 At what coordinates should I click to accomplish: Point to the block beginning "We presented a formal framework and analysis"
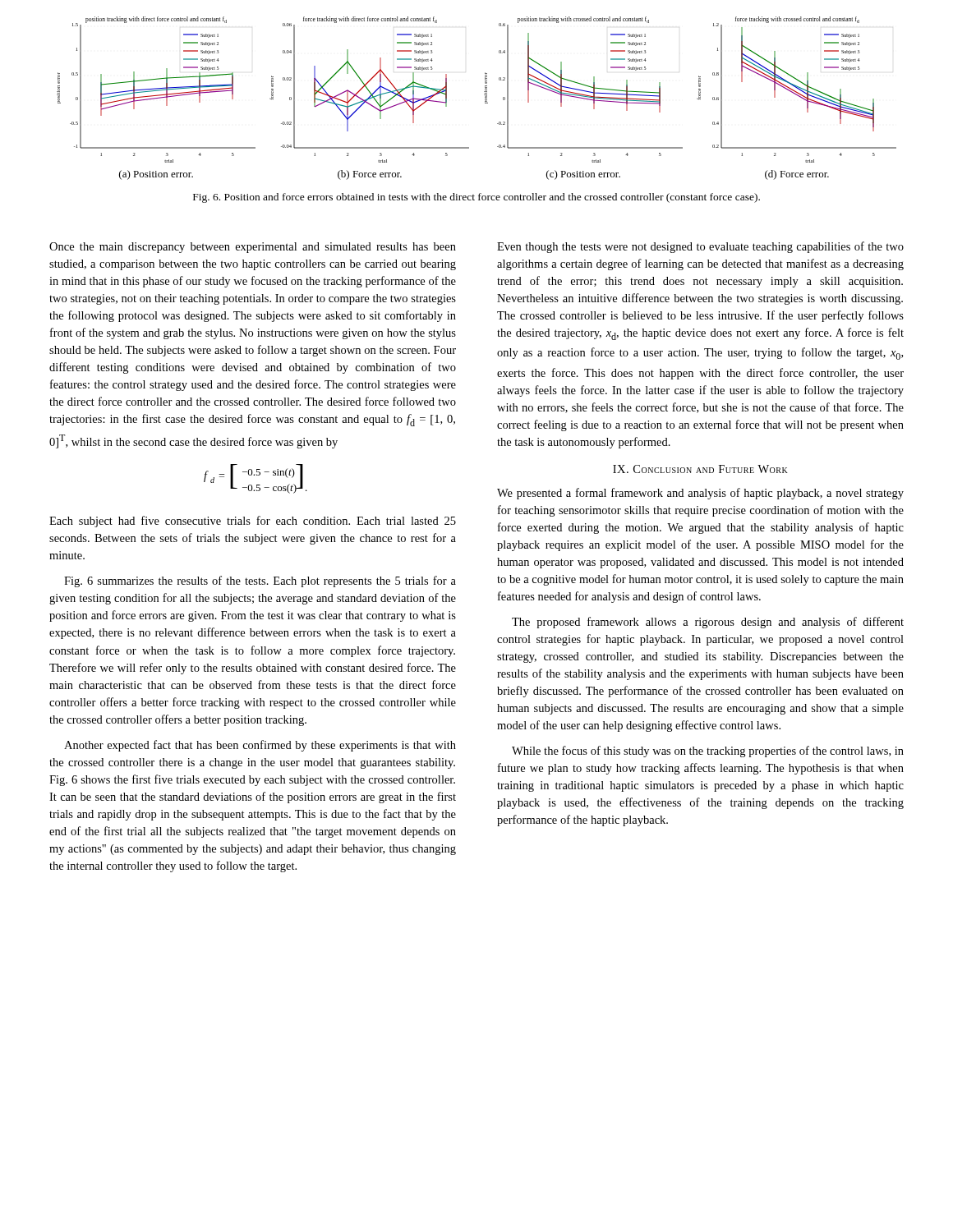700,657
